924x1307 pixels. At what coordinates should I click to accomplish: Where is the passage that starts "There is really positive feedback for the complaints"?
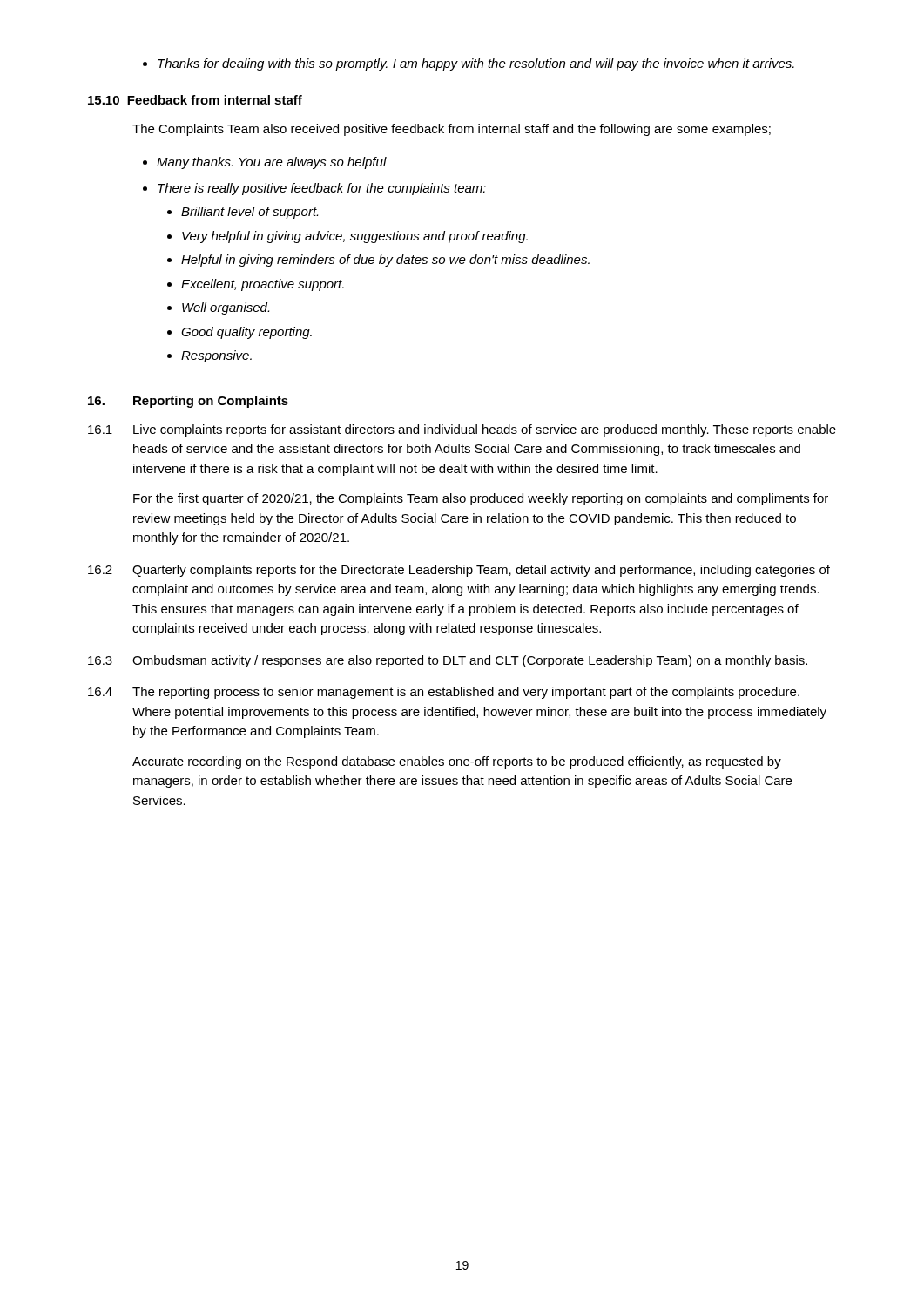click(x=485, y=271)
